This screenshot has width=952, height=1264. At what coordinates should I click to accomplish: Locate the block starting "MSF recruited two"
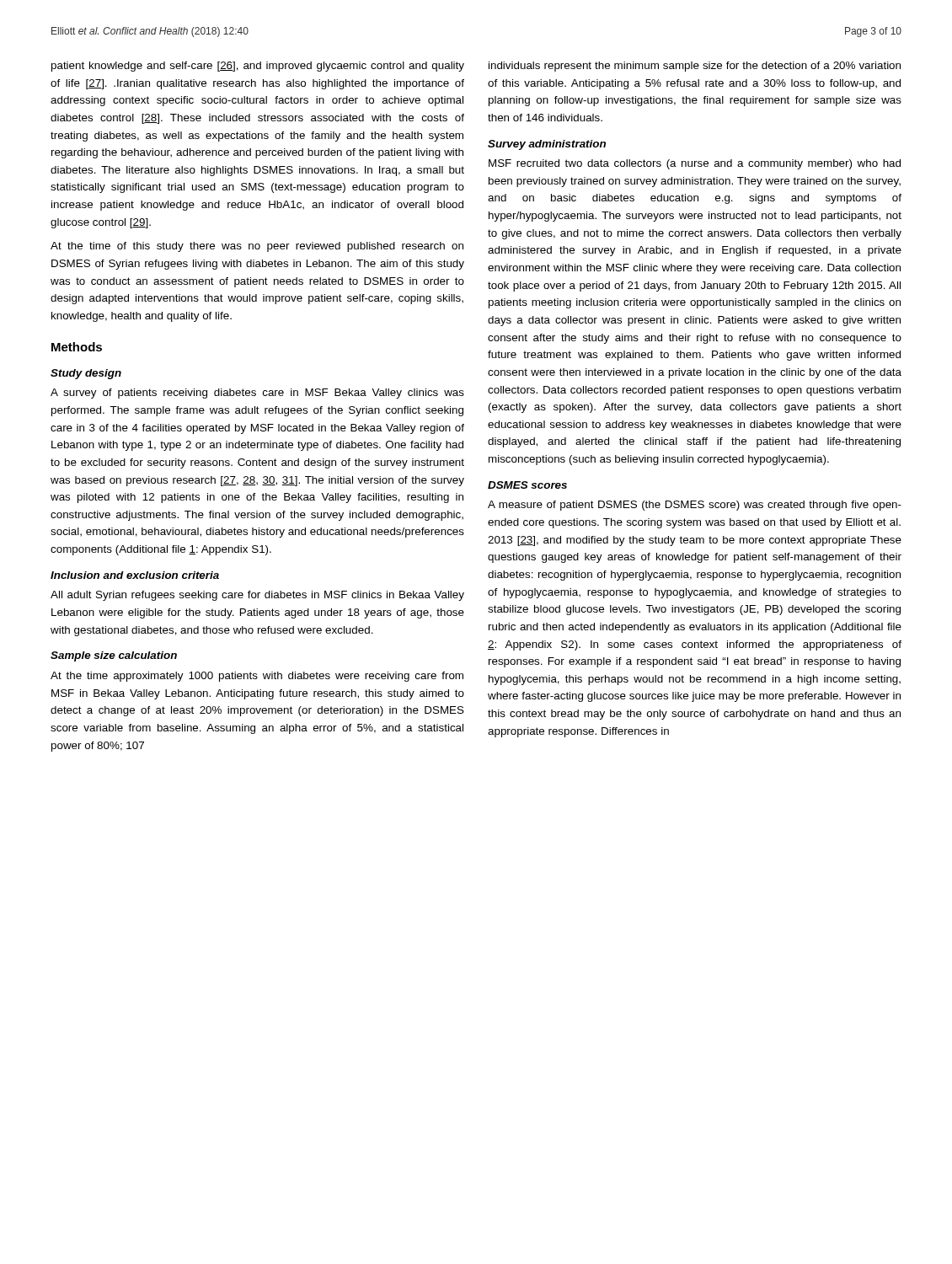tap(695, 312)
